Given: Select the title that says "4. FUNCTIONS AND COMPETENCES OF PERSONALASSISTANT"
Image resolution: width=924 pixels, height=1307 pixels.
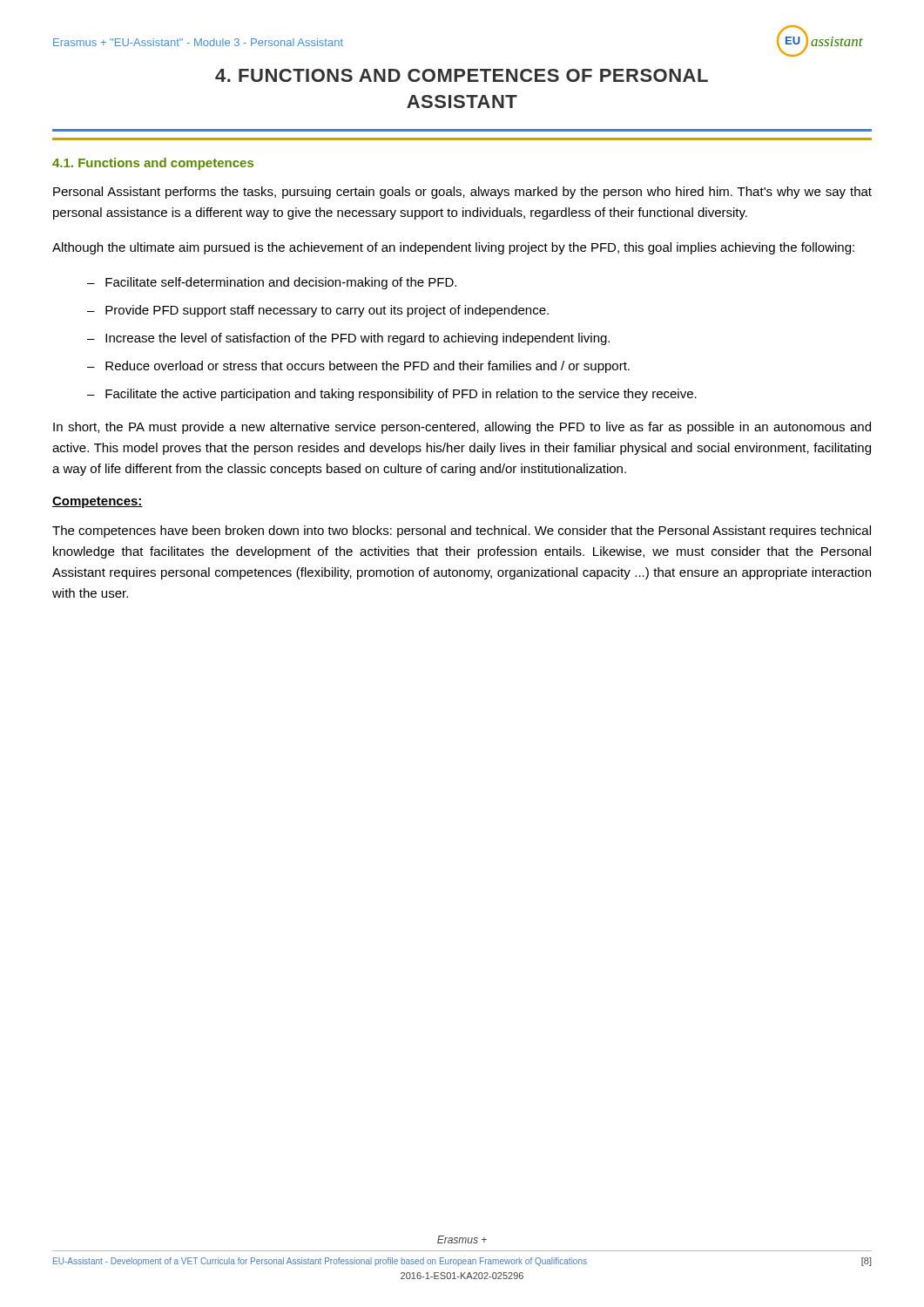Looking at the screenshot, I should [x=462, y=89].
